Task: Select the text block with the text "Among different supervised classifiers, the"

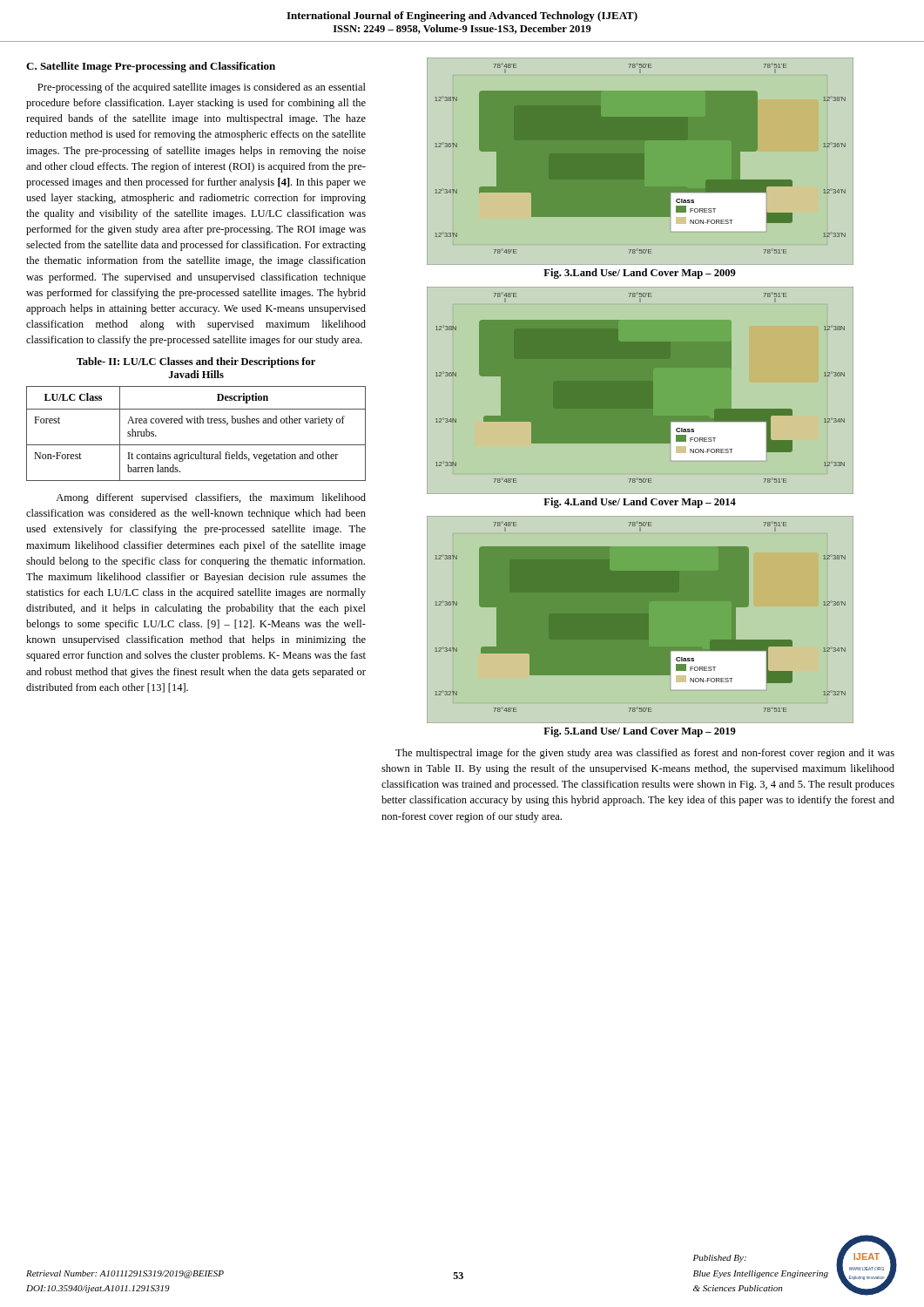Action: [196, 592]
